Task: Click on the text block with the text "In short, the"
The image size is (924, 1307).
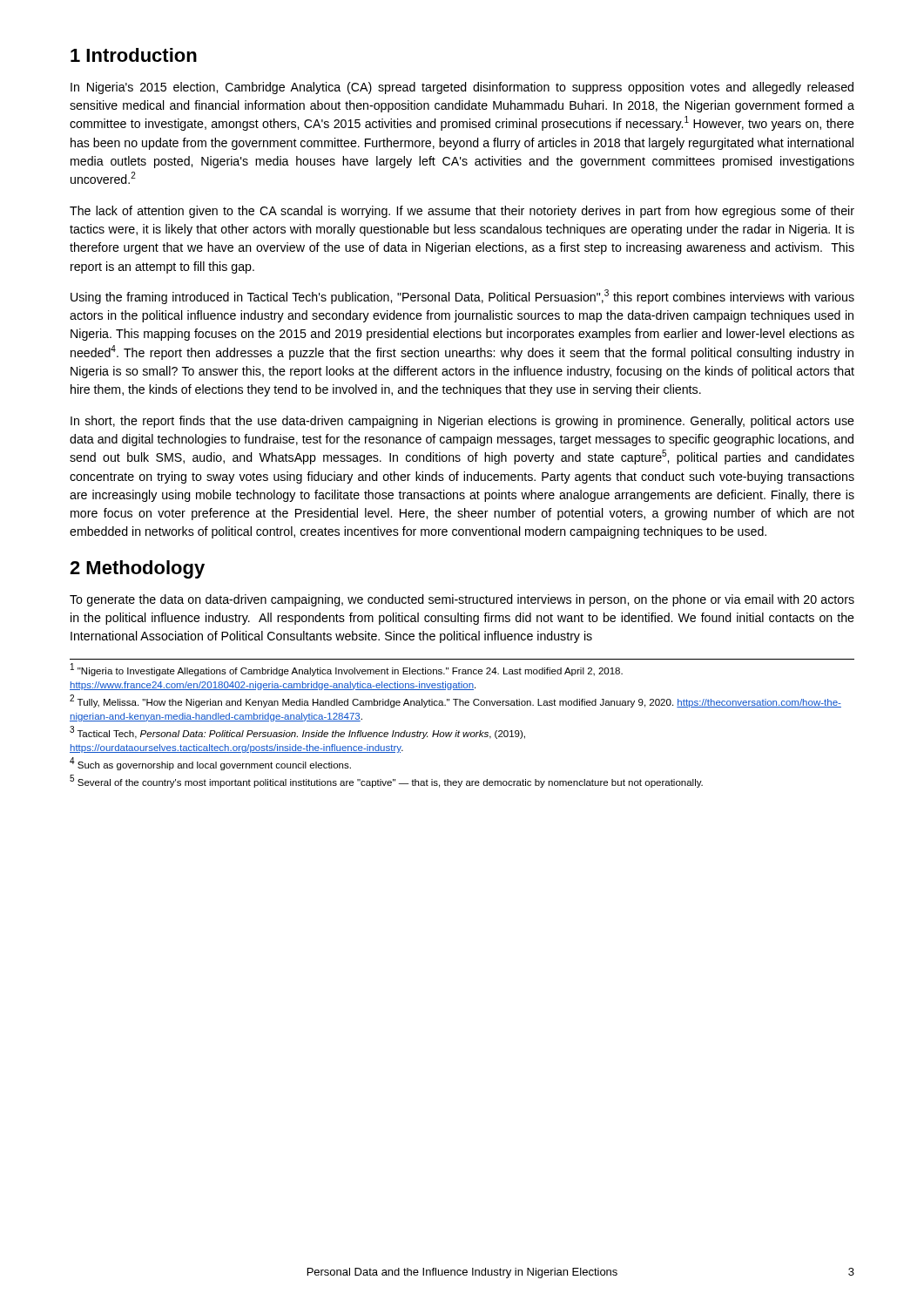Action: click(462, 476)
